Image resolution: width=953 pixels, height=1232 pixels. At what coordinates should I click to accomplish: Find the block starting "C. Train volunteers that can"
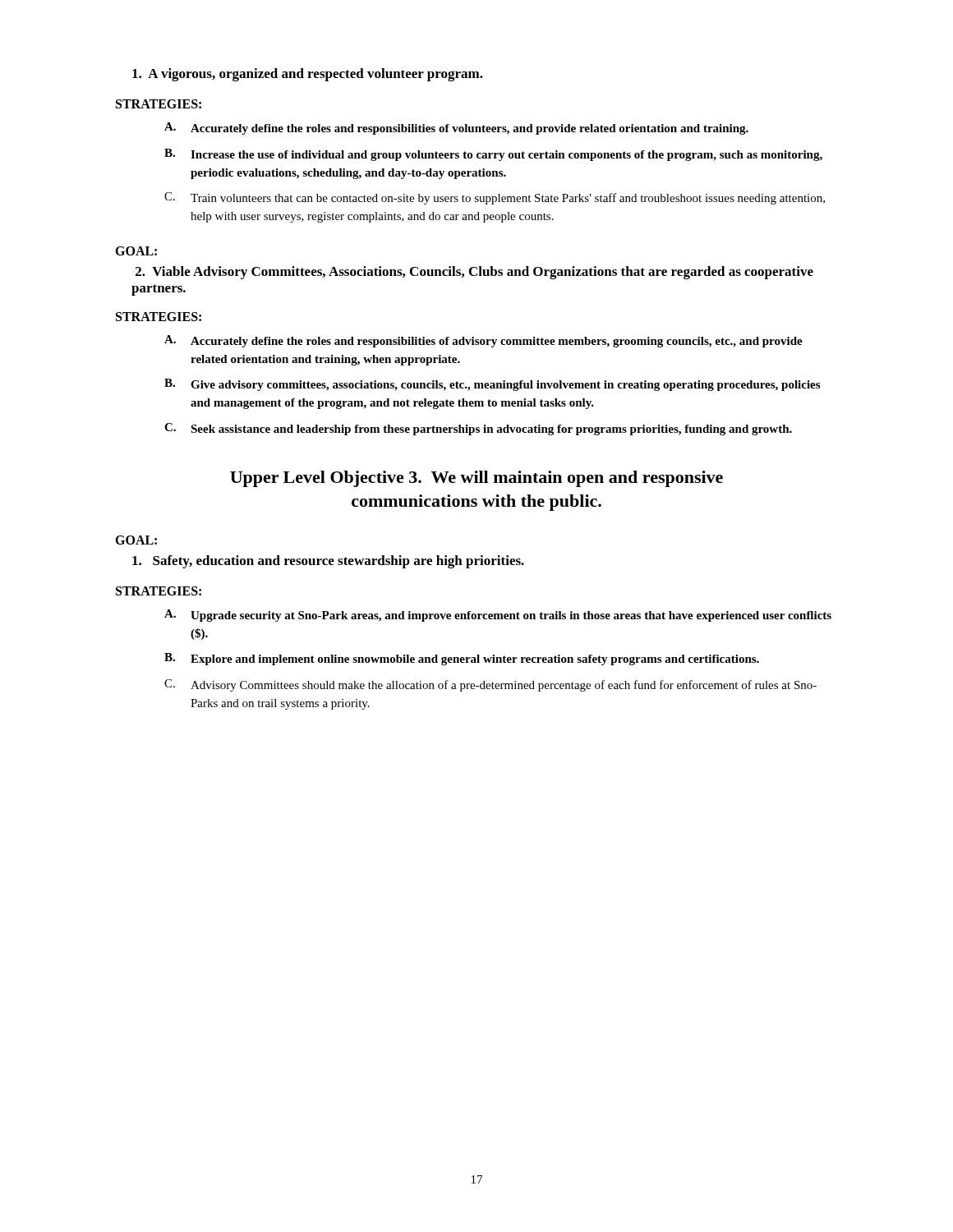coord(501,208)
